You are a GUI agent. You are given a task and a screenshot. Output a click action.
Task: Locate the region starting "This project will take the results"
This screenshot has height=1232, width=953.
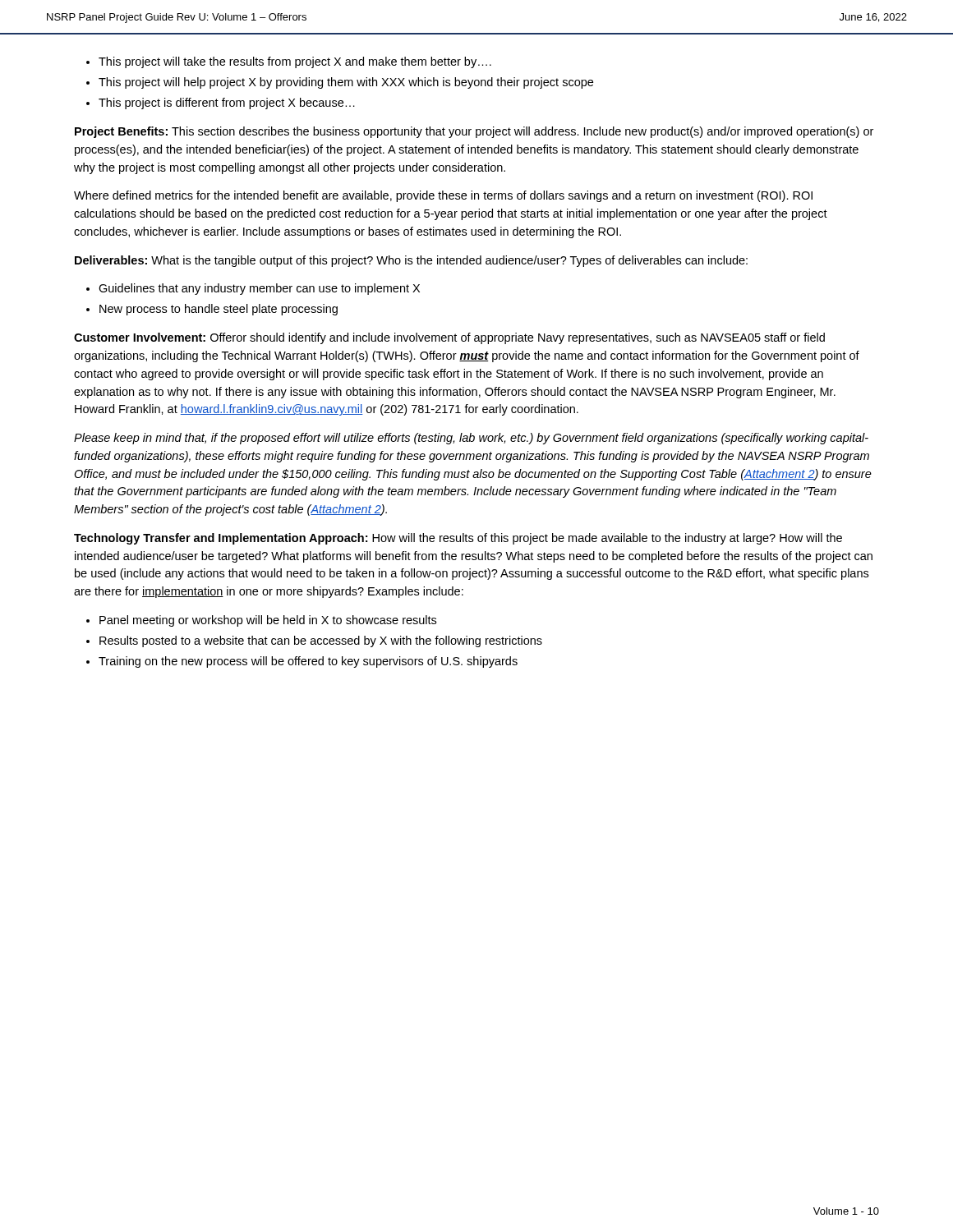click(x=295, y=62)
